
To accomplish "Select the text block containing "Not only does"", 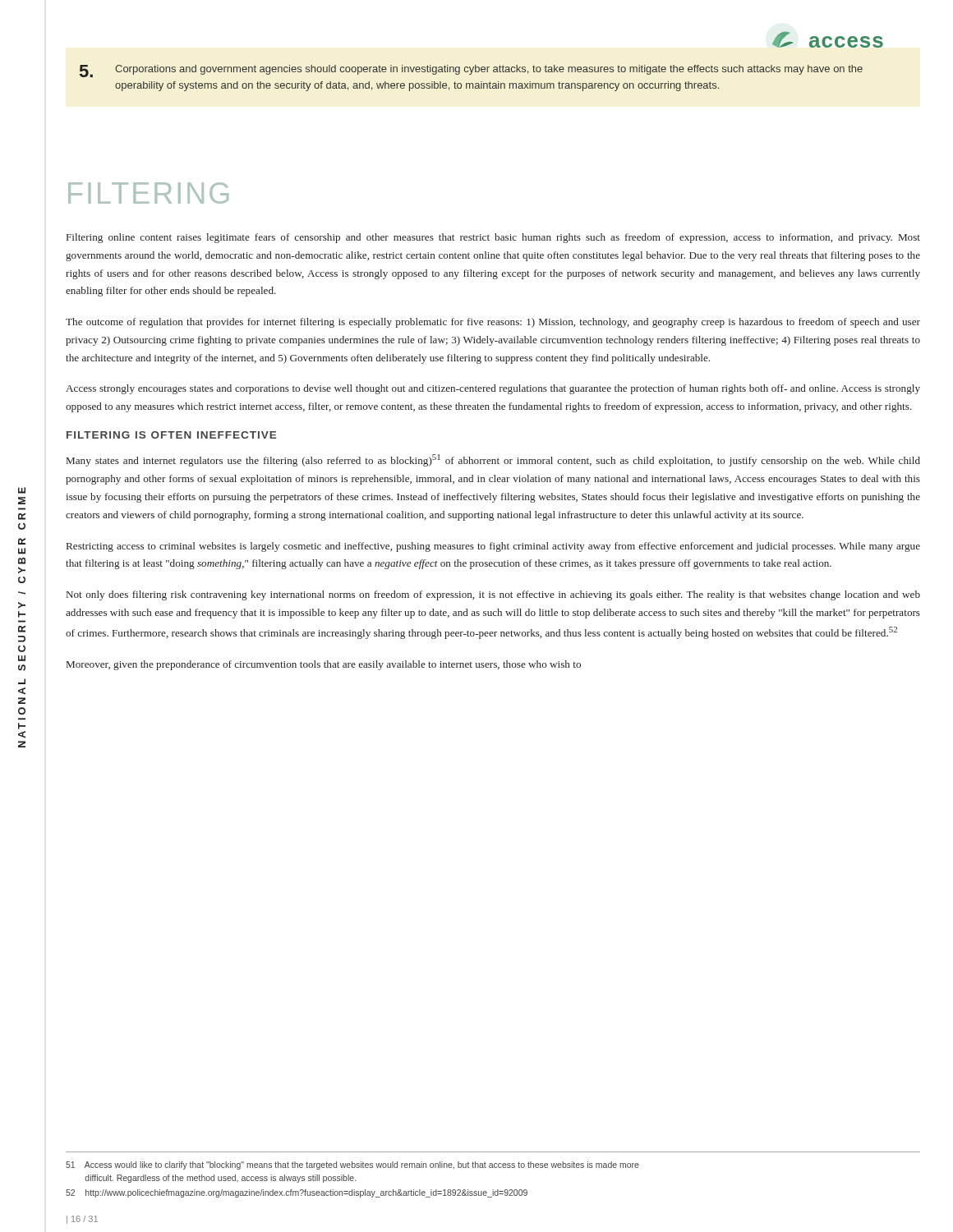I will tap(493, 614).
